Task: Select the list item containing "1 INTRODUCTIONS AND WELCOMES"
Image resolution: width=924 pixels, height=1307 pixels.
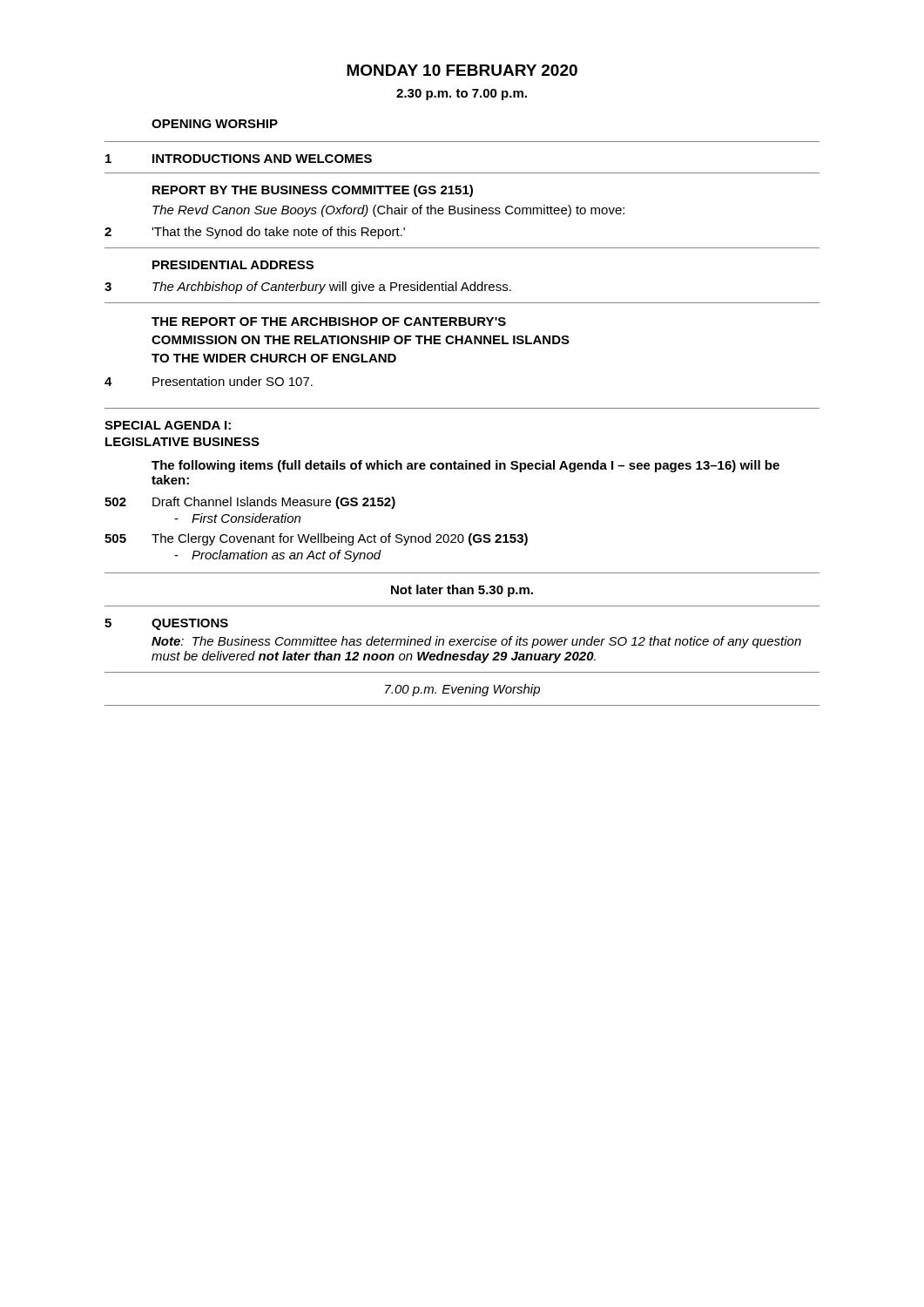Action: (x=239, y=159)
